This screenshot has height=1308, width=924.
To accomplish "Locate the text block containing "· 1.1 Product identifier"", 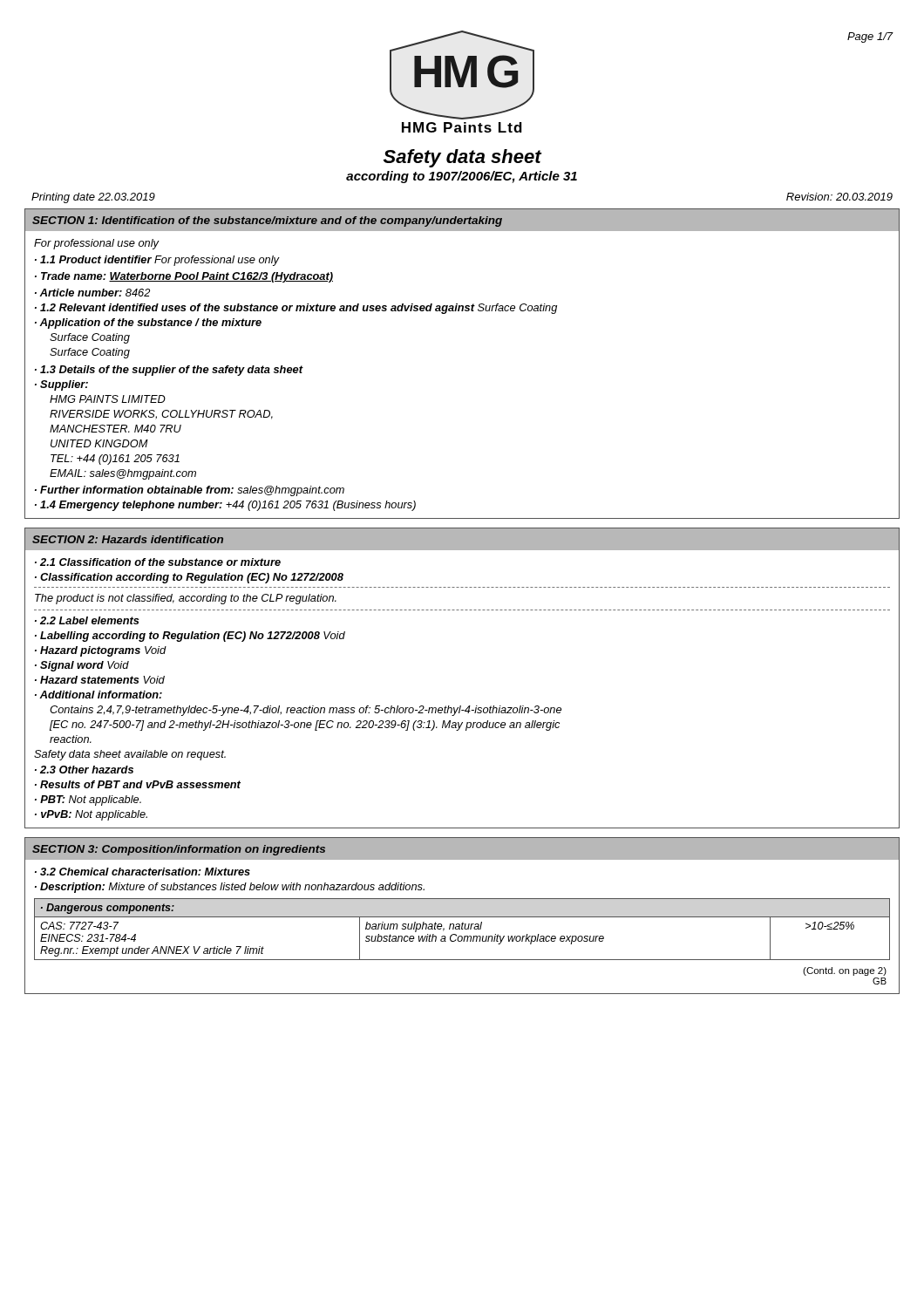I will pyautogui.click(x=156, y=259).
